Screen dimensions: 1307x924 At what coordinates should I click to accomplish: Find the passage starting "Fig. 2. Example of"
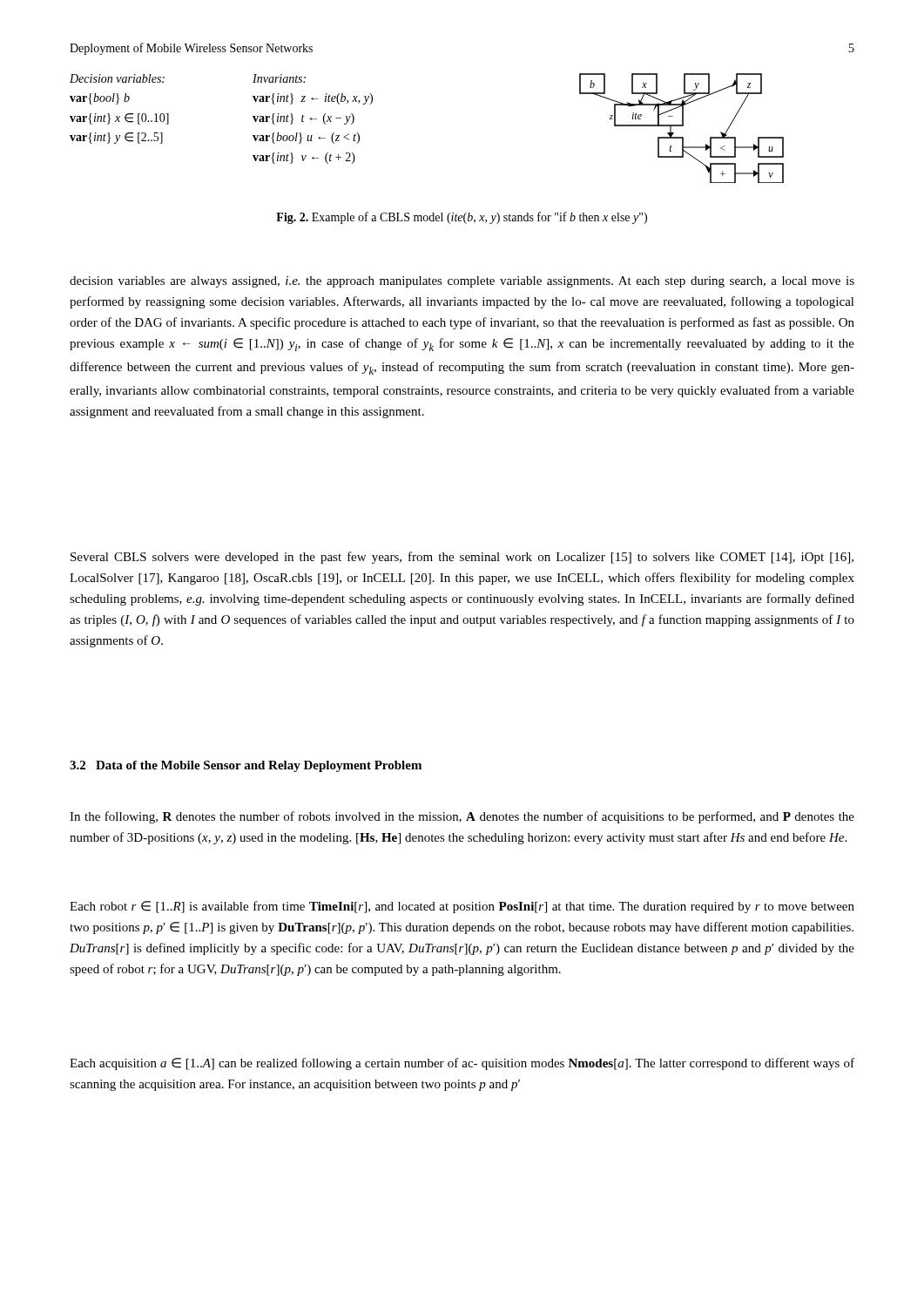462,217
